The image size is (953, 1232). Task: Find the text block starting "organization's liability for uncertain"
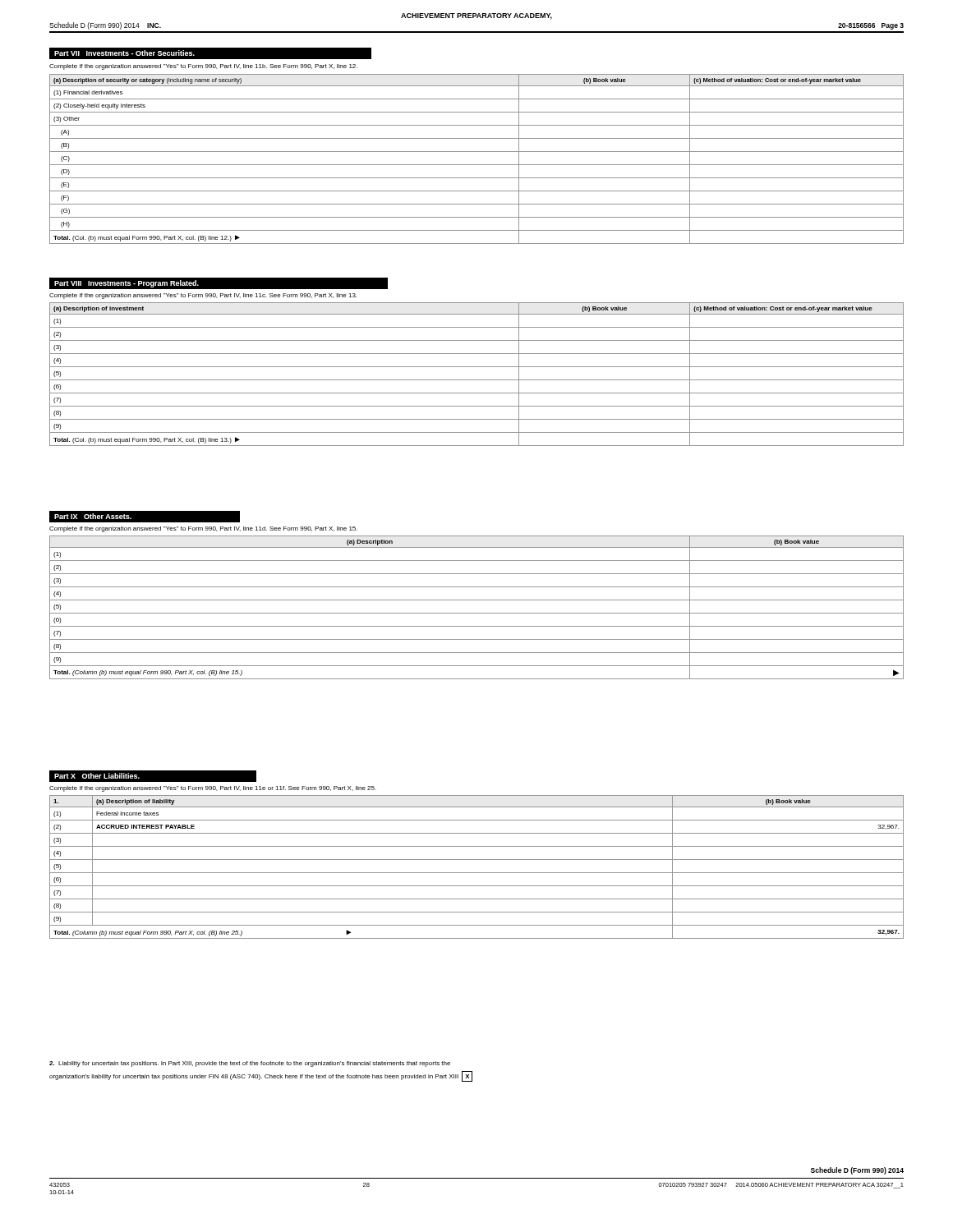point(261,1076)
